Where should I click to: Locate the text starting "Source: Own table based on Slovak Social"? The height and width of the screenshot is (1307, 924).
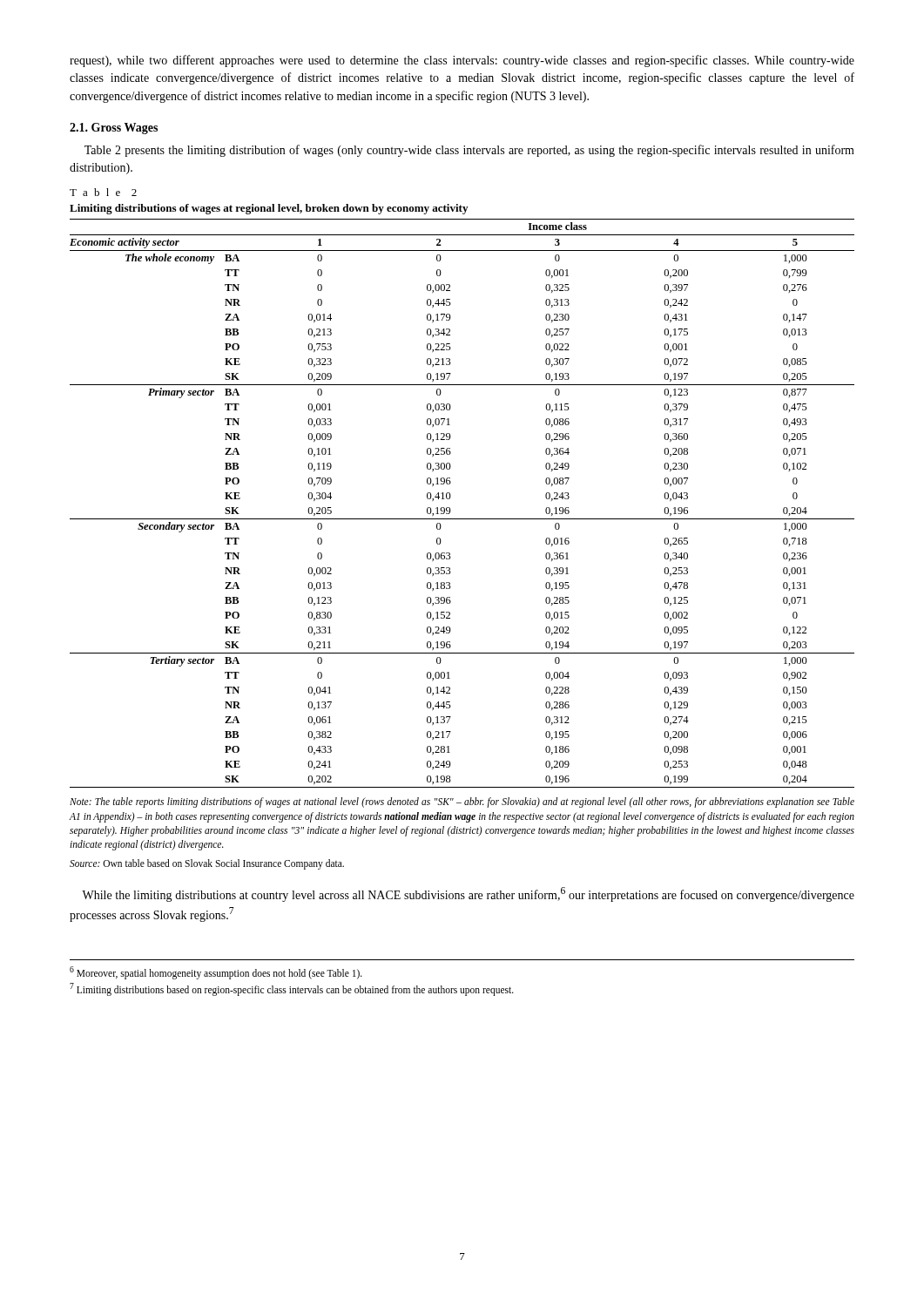click(x=207, y=863)
